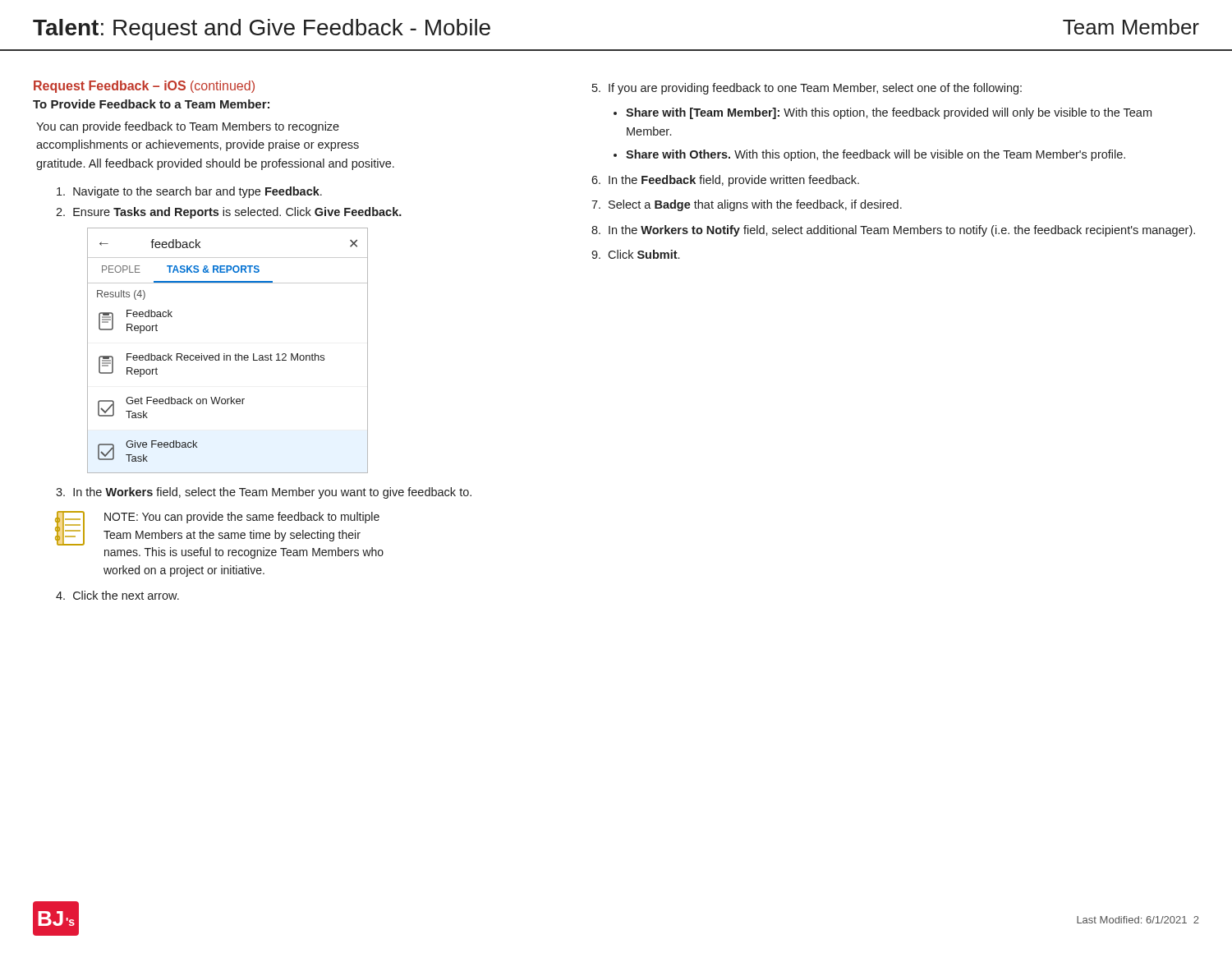Where does it say "Navigate to the search bar and type Feedback."?
The width and height of the screenshot is (1232, 953).
coord(189,192)
